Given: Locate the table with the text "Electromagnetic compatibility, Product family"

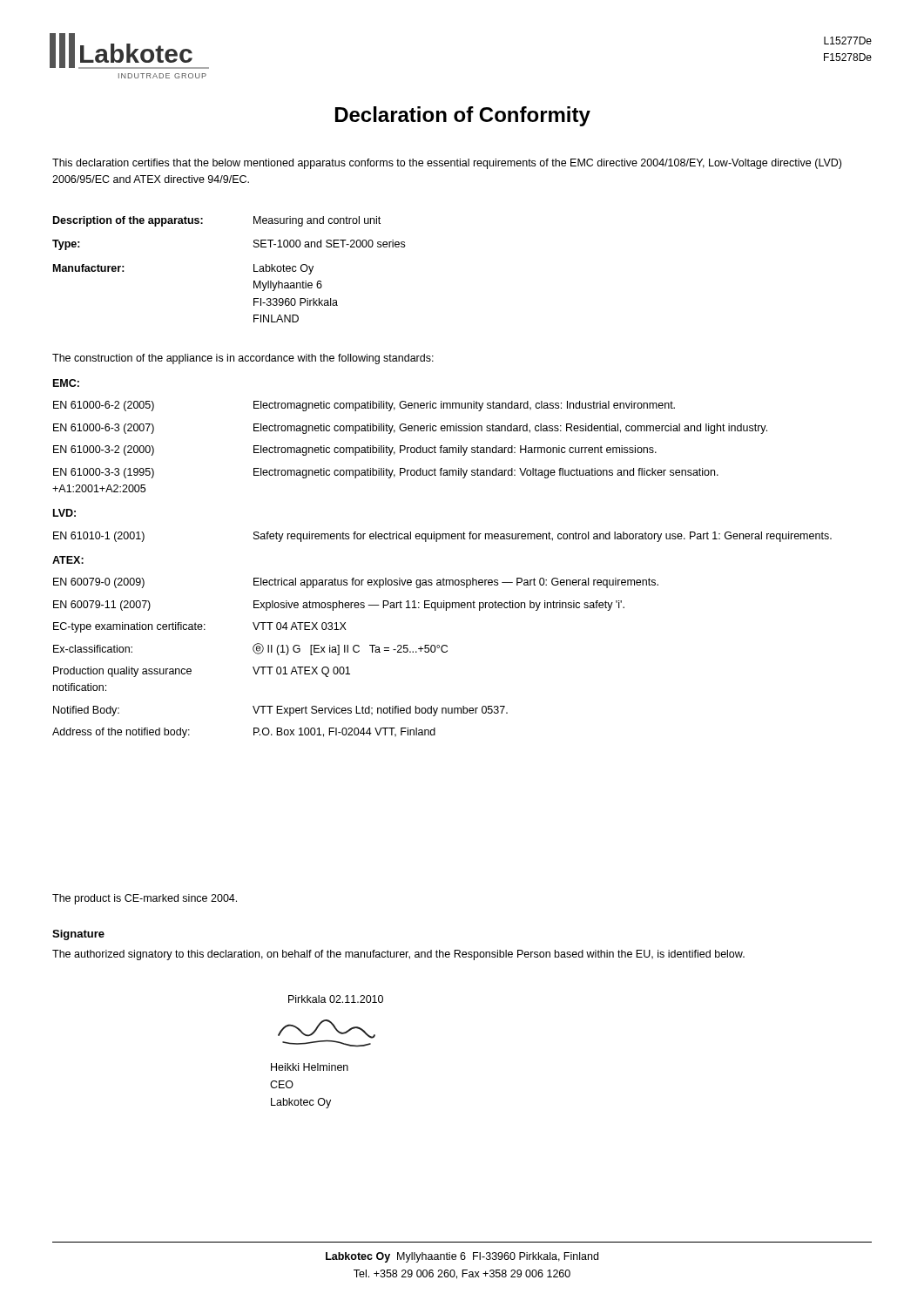Looking at the screenshot, I should pyautogui.click(x=462, y=558).
